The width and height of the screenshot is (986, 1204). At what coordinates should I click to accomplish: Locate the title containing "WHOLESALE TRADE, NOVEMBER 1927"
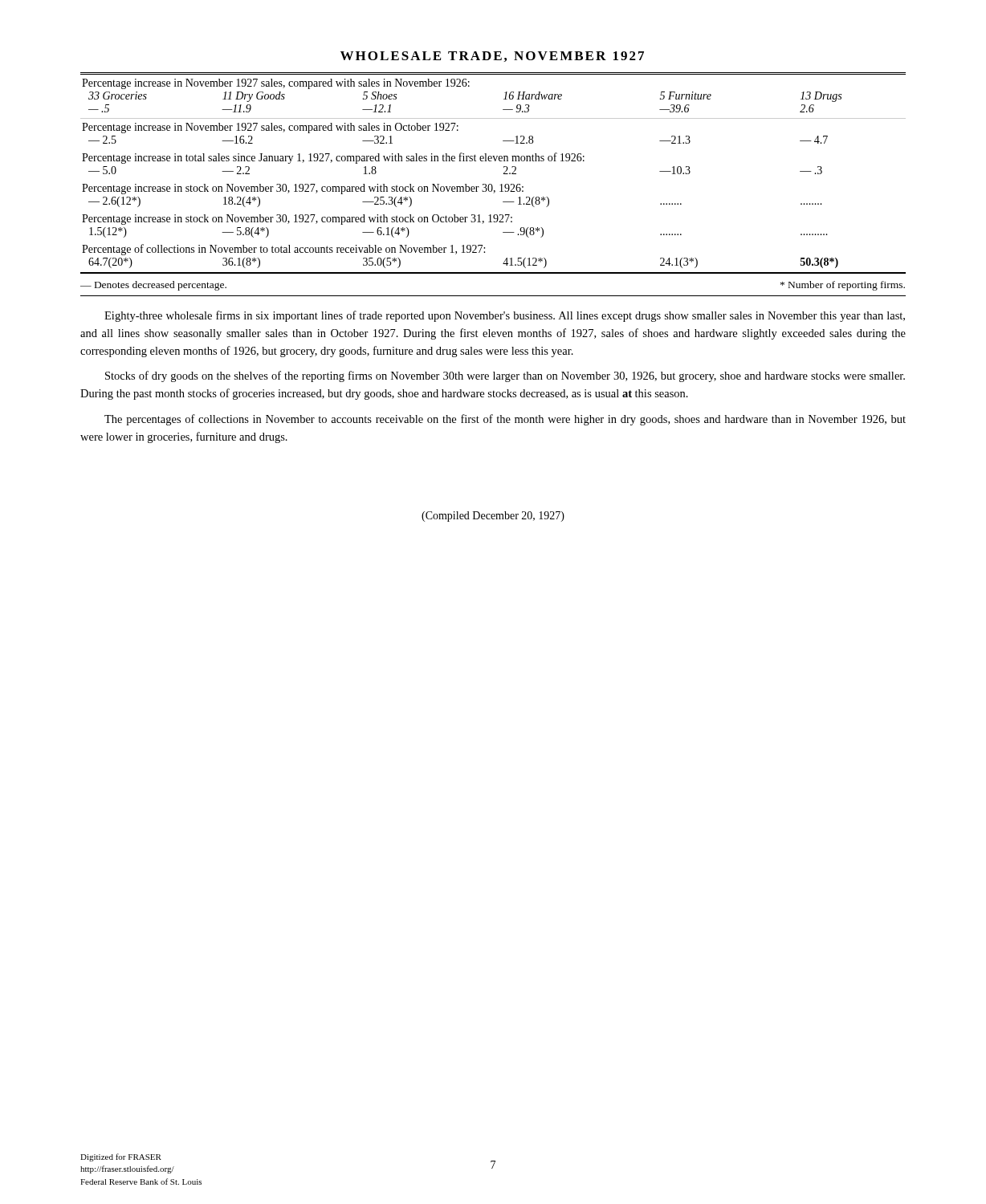coord(493,56)
